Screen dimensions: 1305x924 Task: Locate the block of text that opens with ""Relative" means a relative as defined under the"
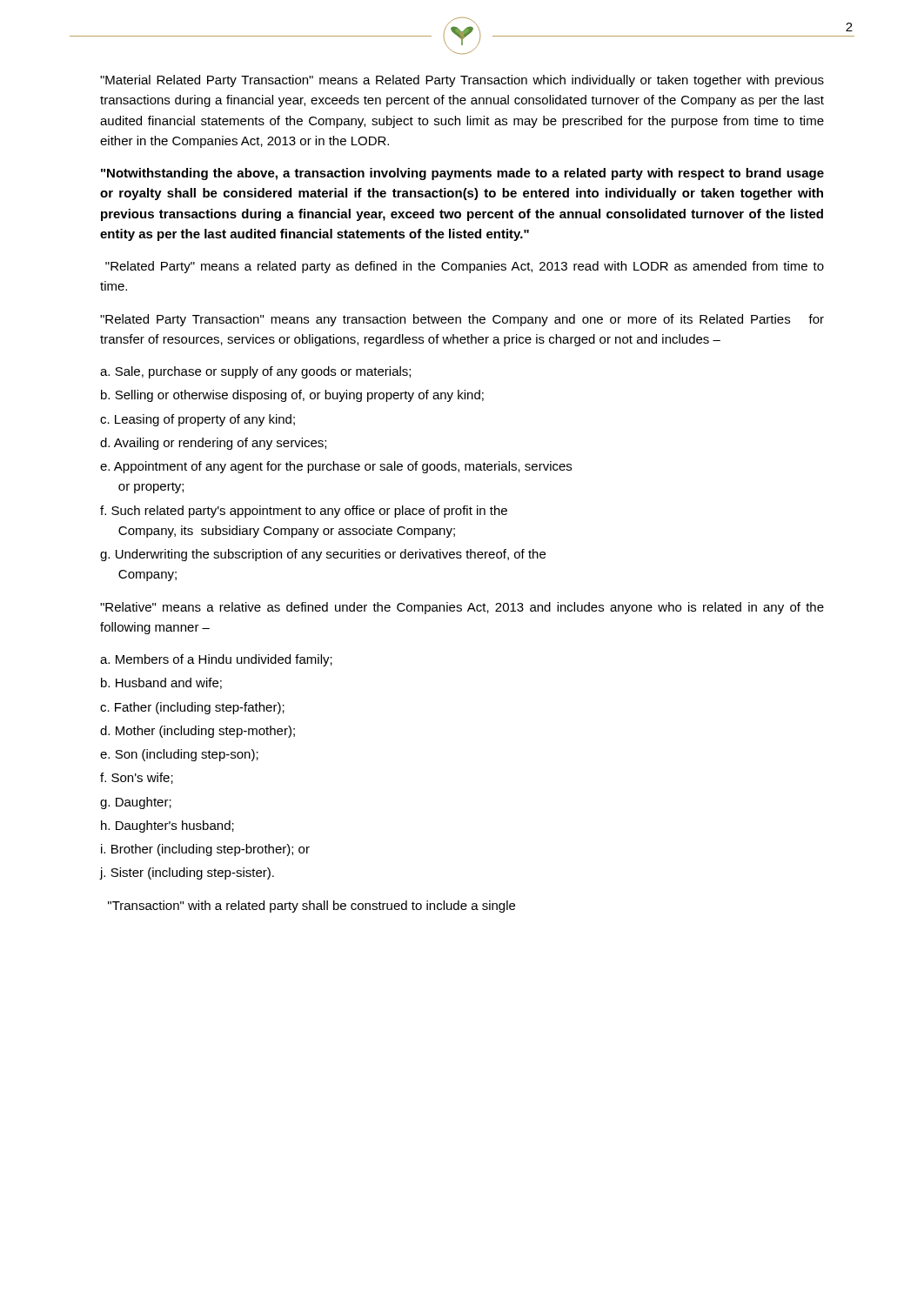pos(462,616)
